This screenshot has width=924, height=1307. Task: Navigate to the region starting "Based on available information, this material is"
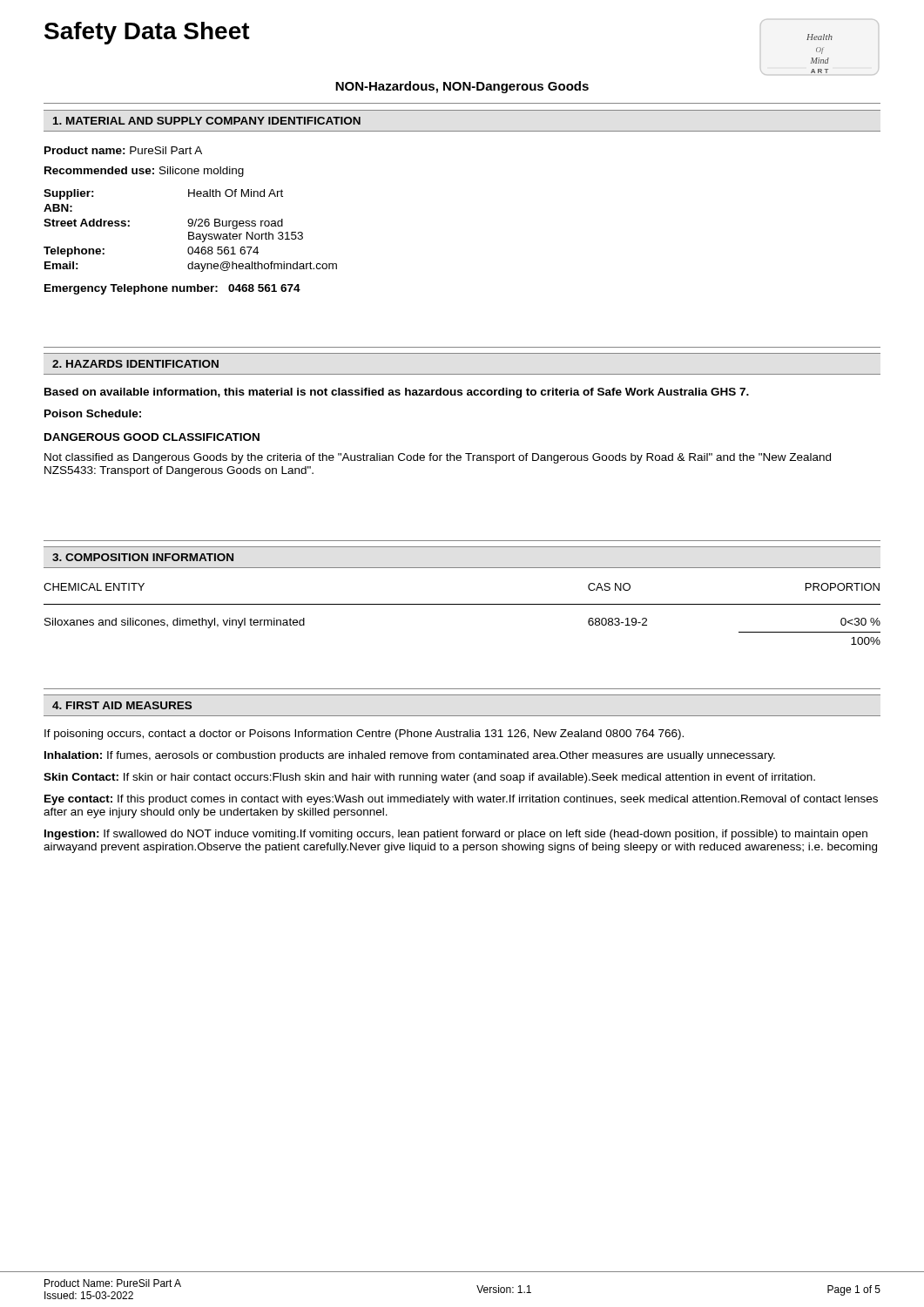396,392
